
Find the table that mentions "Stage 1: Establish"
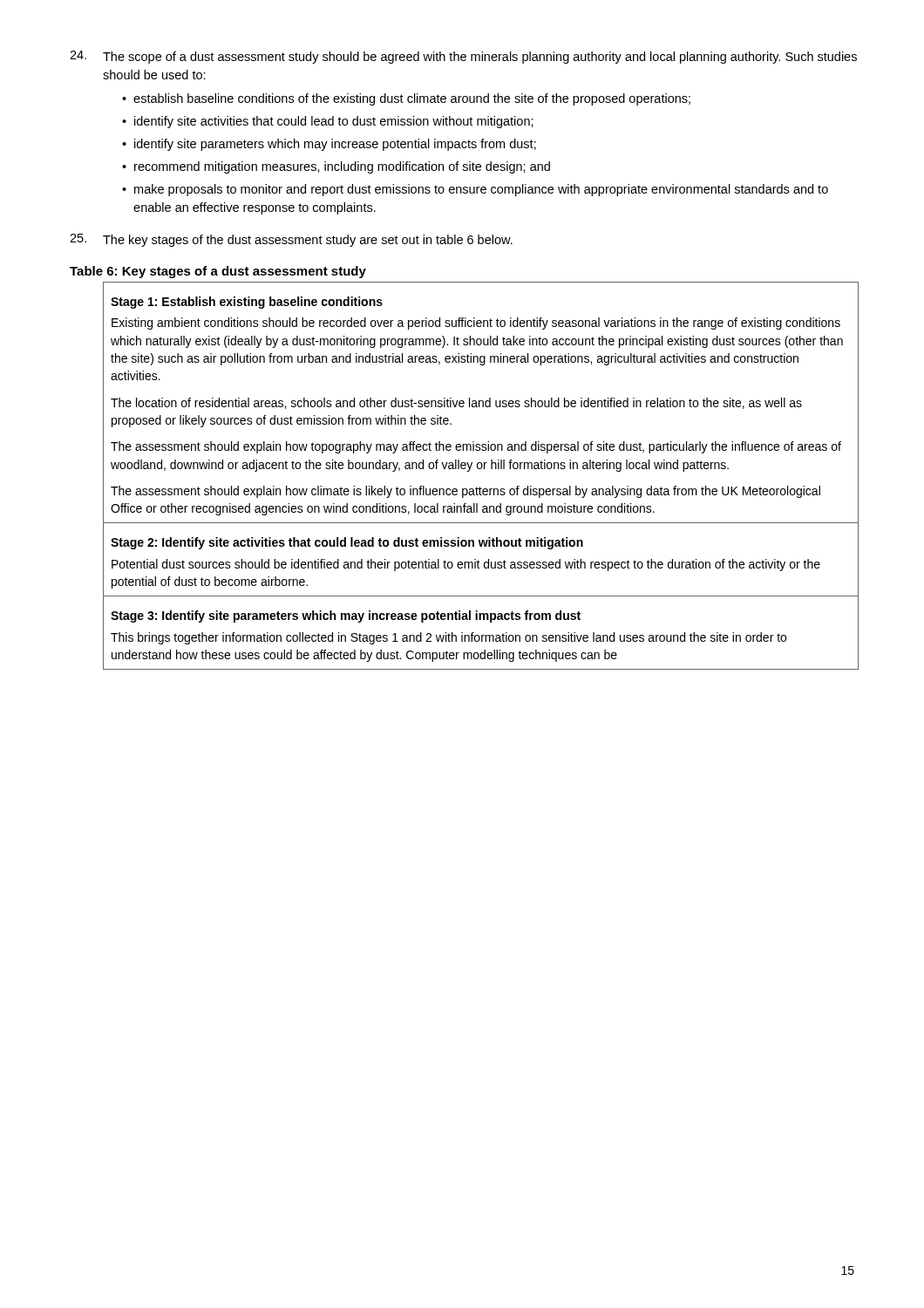[464, 476]
